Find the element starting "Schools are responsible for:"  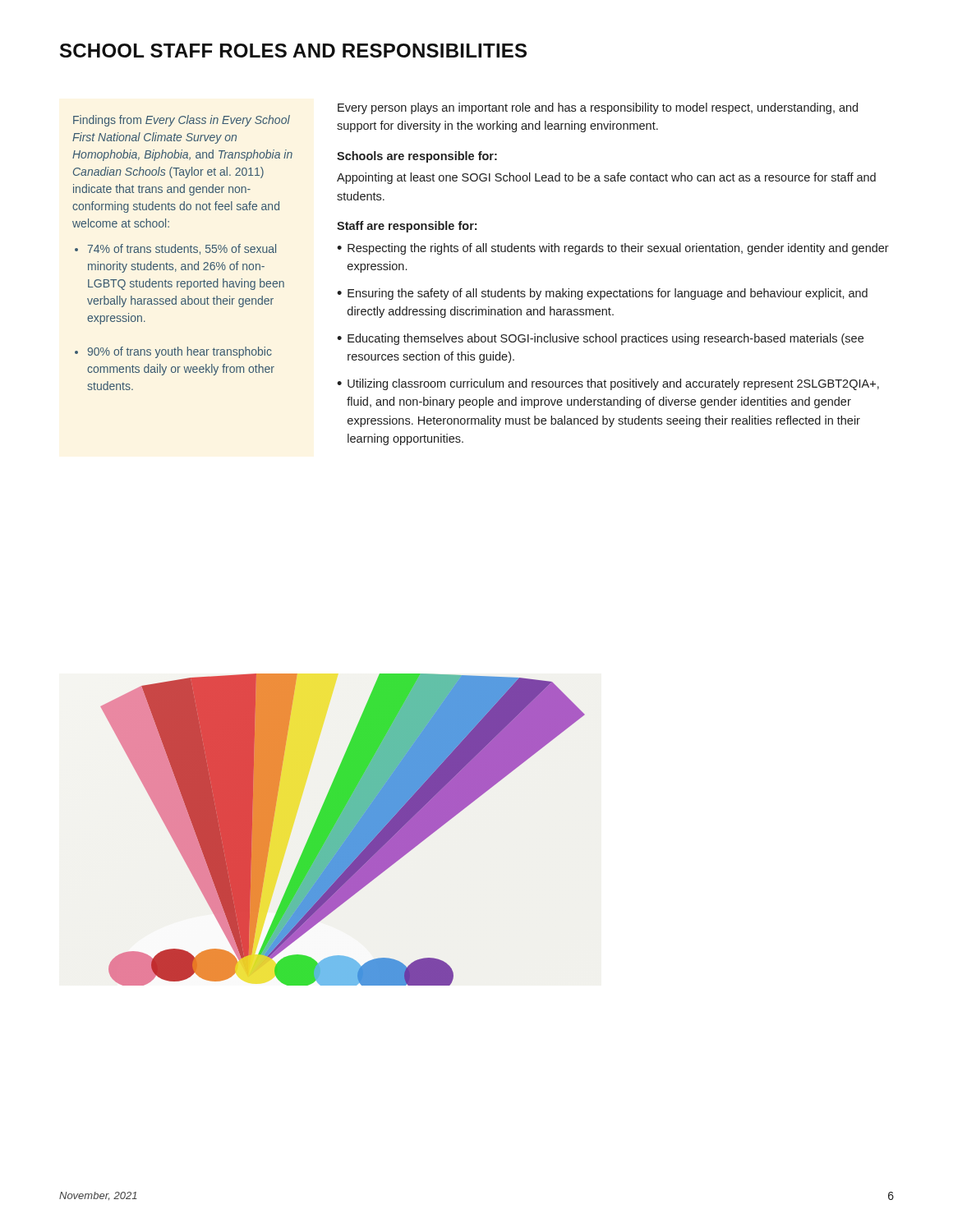[417, 157]
